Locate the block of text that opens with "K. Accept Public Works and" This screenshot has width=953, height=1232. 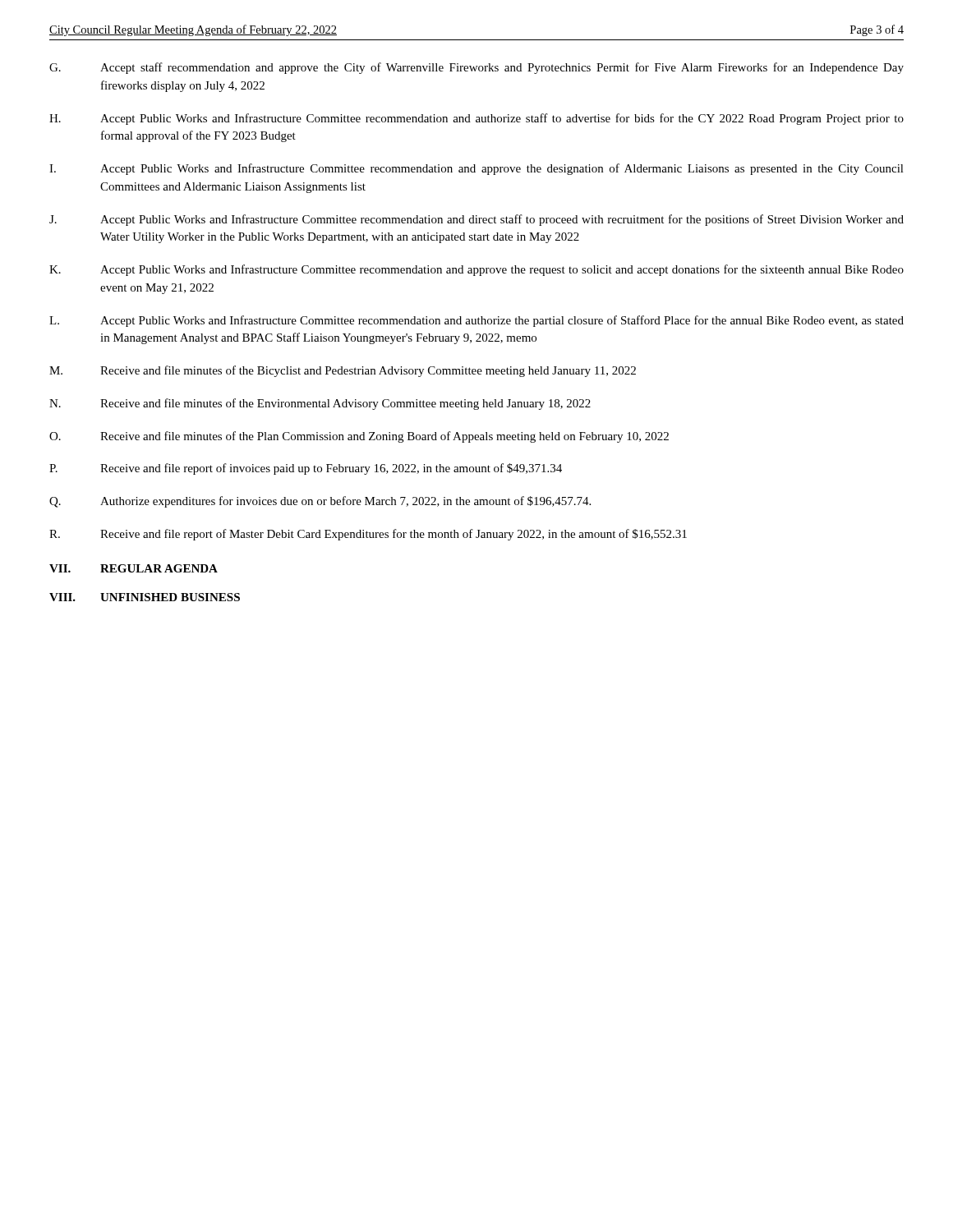tap(476, 279)
